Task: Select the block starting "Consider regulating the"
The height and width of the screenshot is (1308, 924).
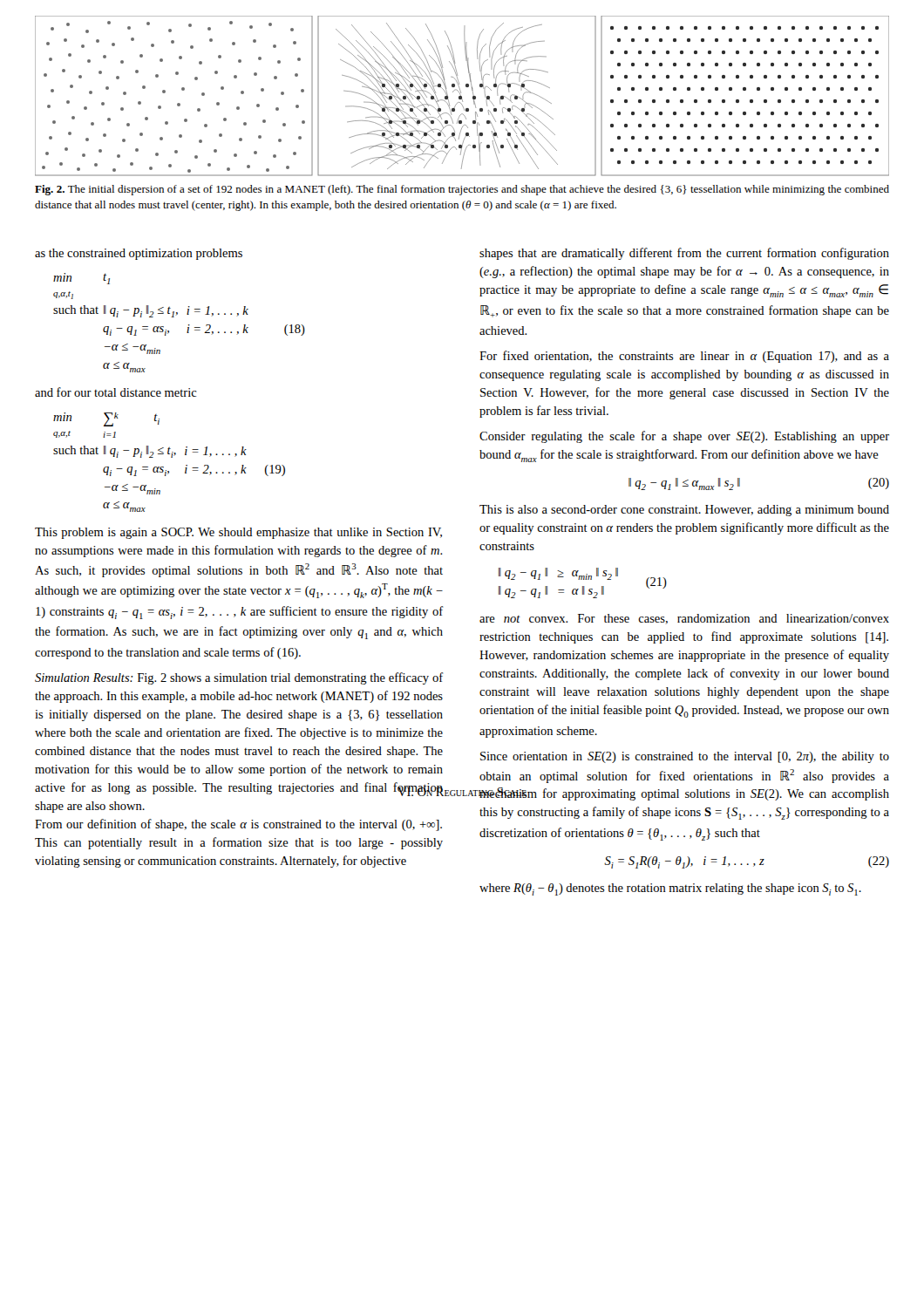Action: click(x=684, y=447)
